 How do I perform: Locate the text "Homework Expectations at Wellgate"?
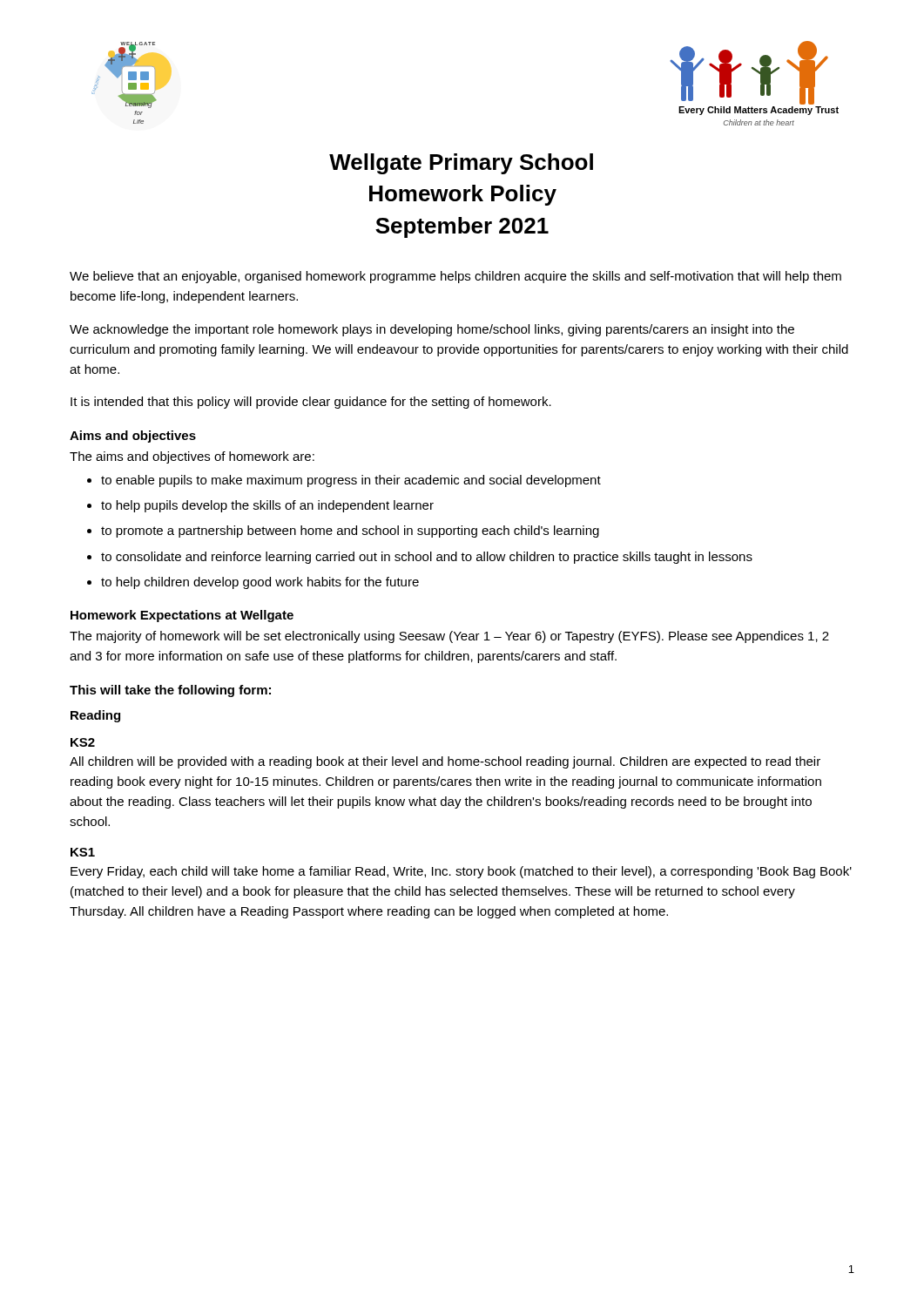click(x=182, y=615)
